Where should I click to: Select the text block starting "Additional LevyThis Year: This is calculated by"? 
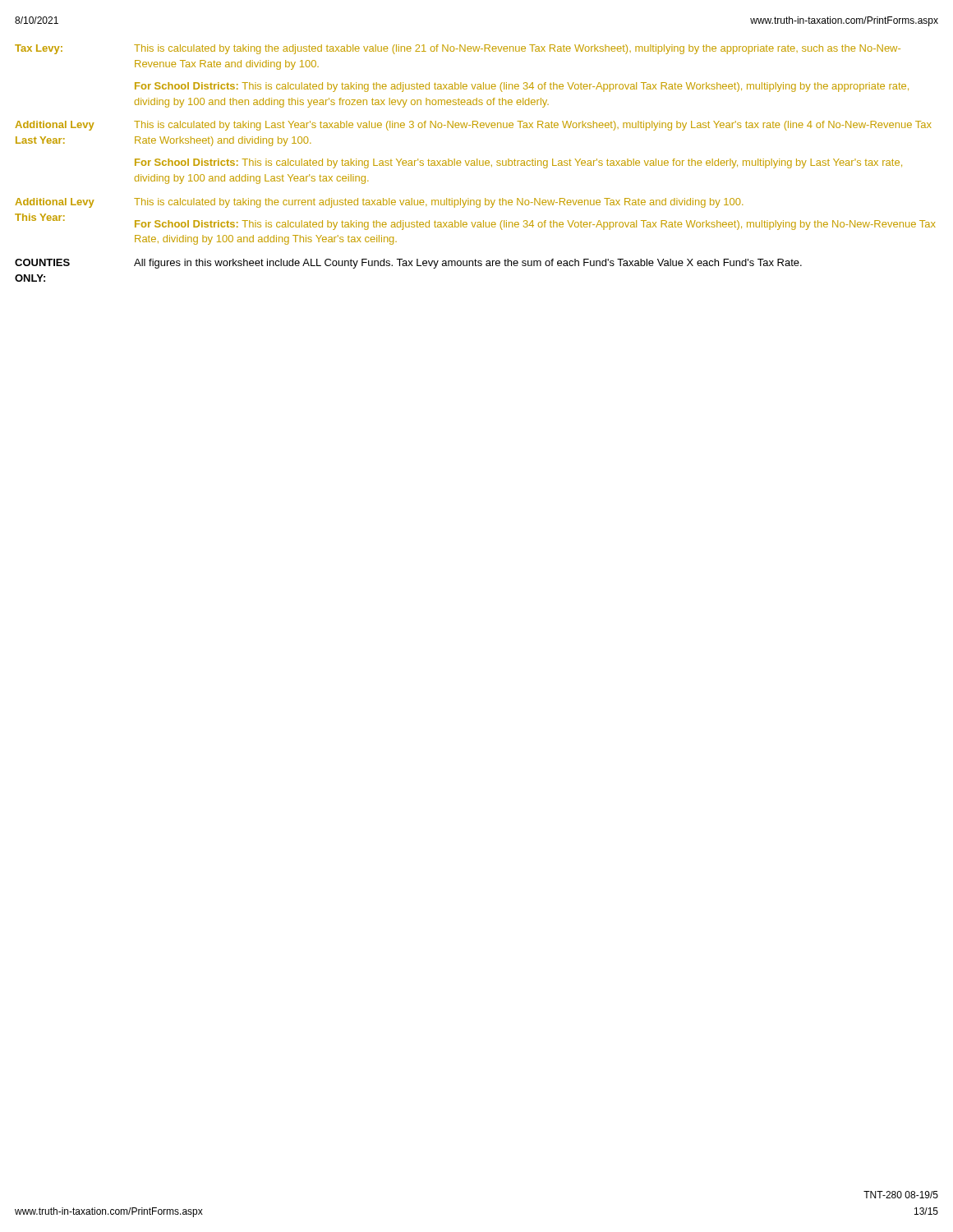[x=476, y=221]
